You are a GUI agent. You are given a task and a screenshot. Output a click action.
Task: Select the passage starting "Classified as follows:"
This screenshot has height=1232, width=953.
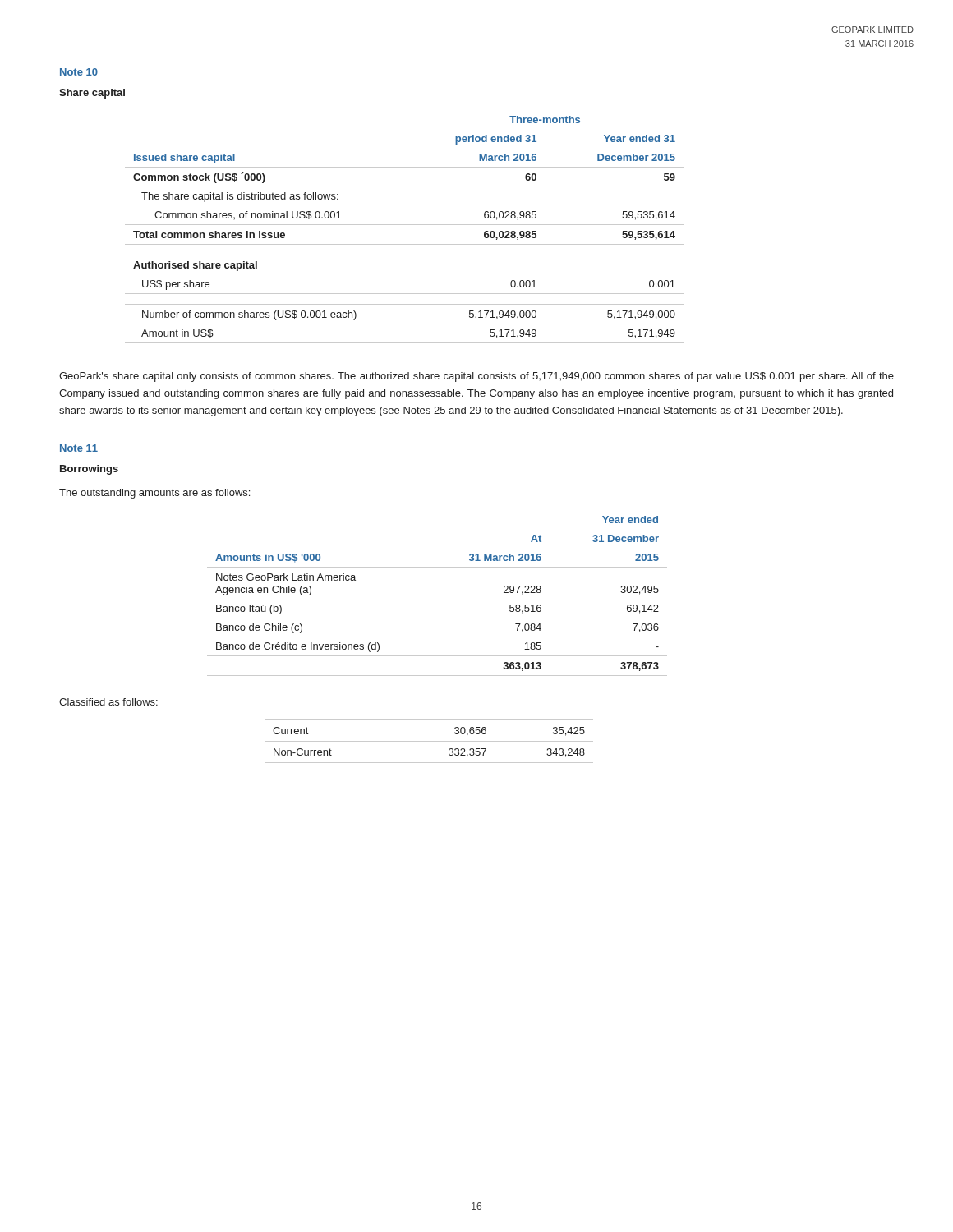click(x=109, y=702)
